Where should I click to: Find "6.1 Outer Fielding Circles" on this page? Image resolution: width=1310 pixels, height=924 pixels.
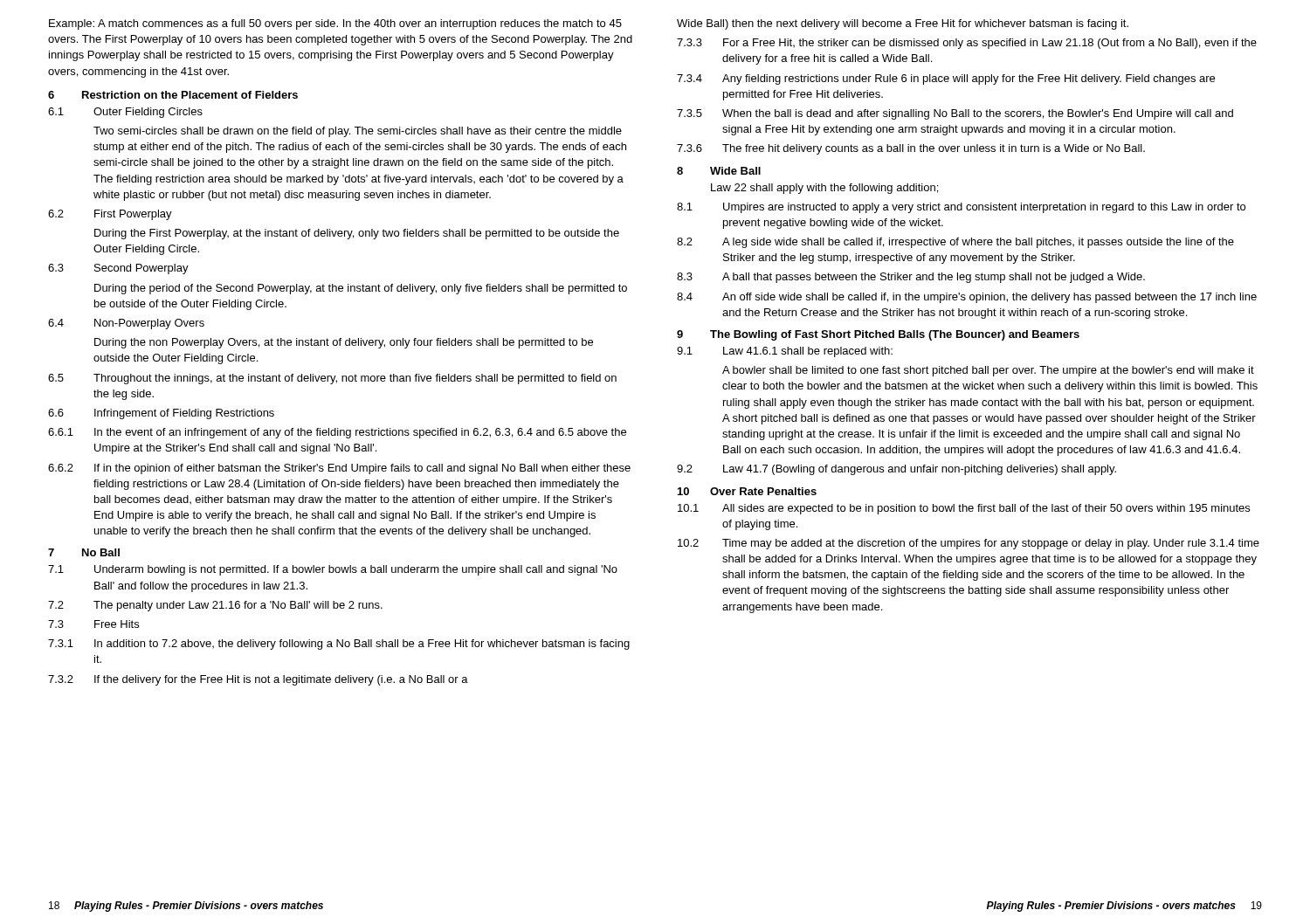pyautogui.click(x=125, y=113)
